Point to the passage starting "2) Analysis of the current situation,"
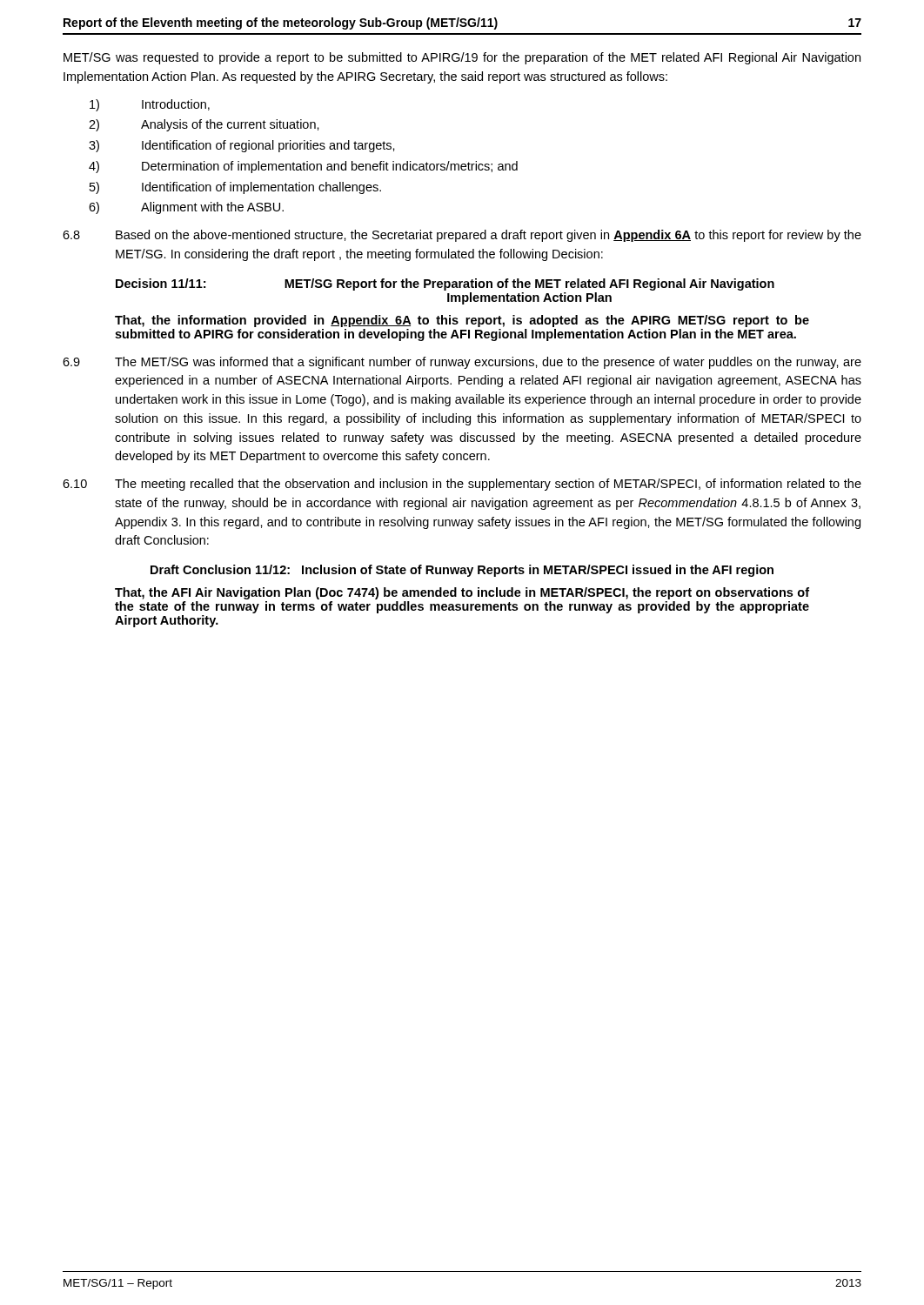 (204, 125)
